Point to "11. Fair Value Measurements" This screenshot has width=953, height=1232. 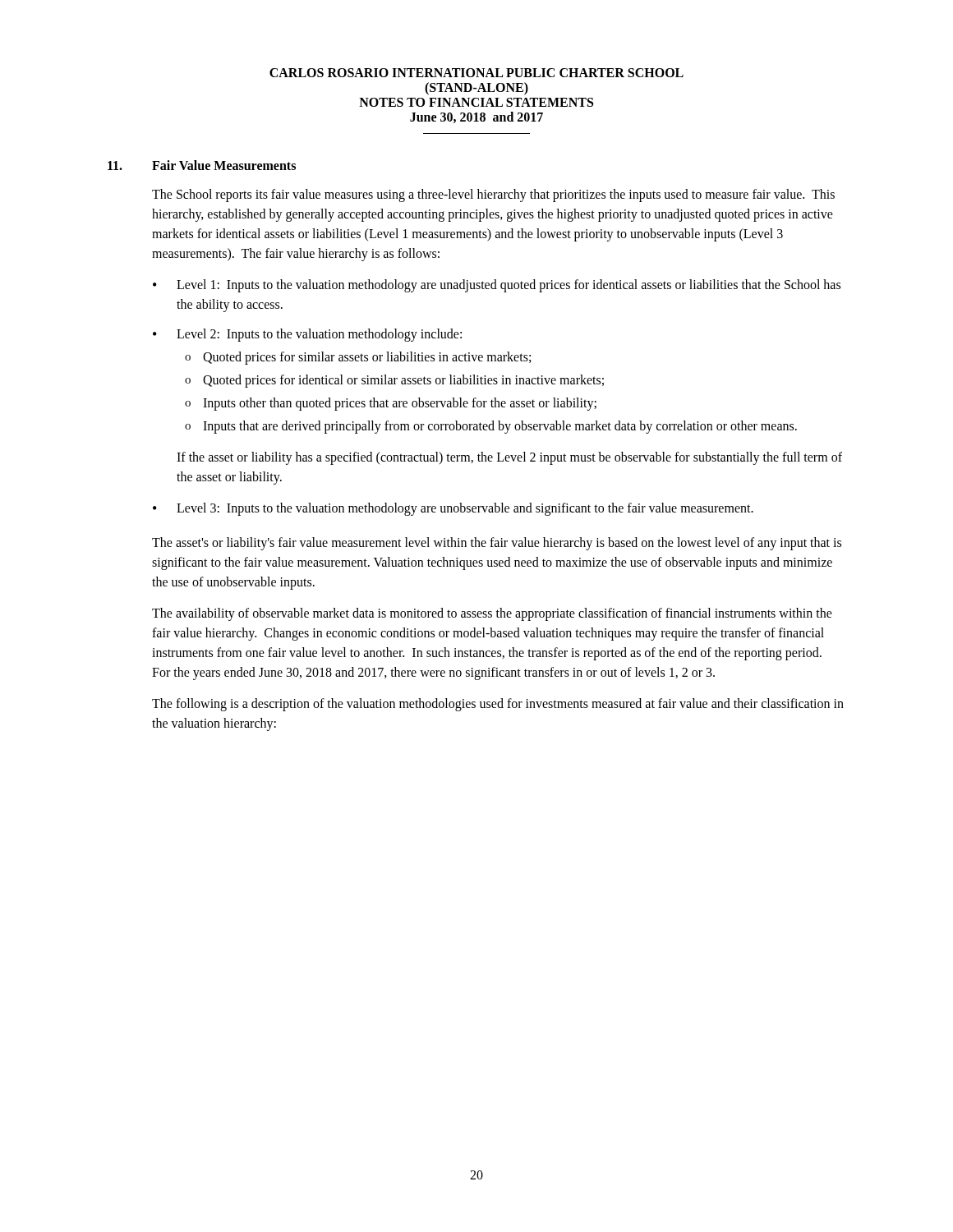pos(201,166)
